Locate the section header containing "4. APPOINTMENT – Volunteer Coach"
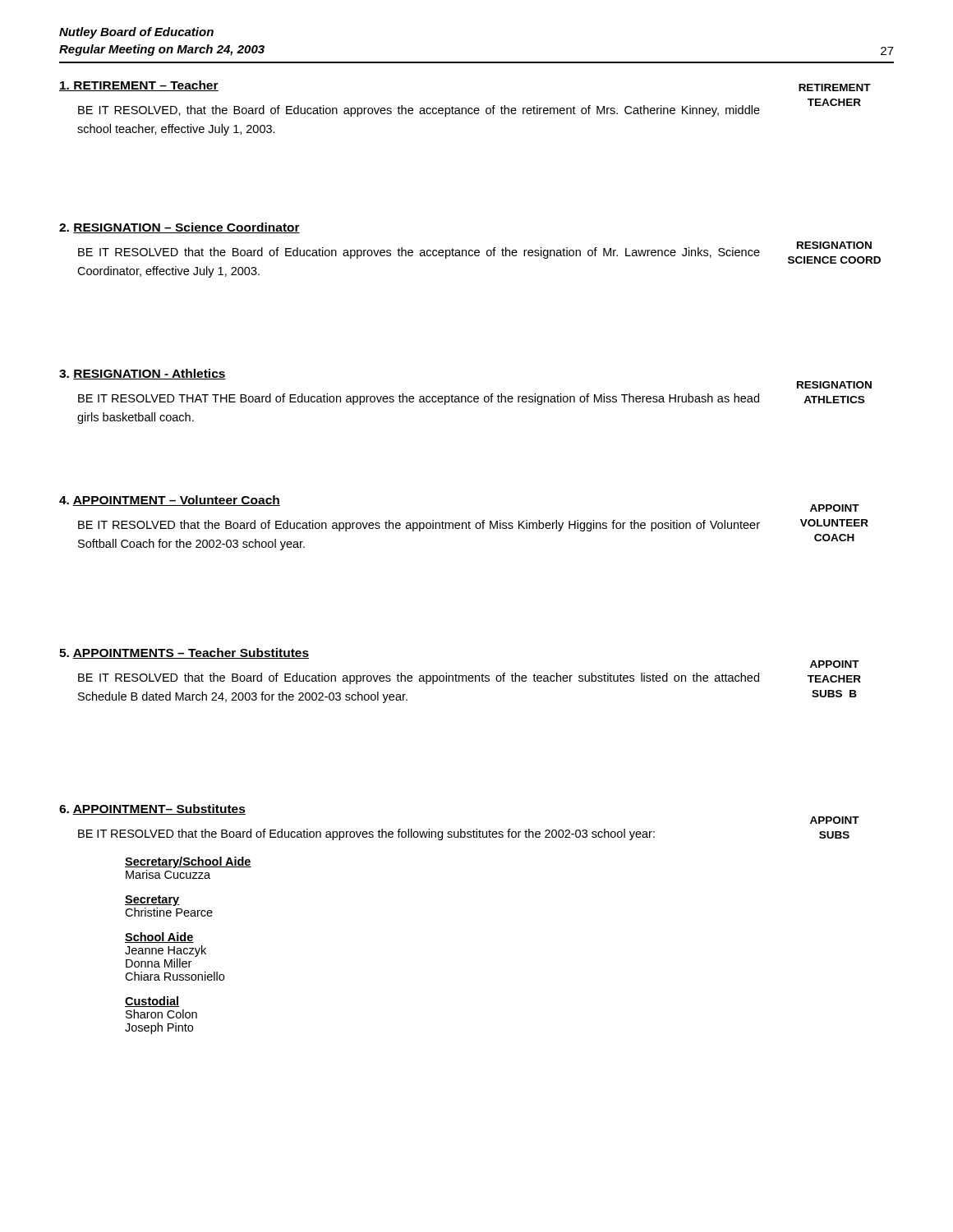The height and width of the screenshot is (1232, 953). pyautogui.click(x=170, y=500)
